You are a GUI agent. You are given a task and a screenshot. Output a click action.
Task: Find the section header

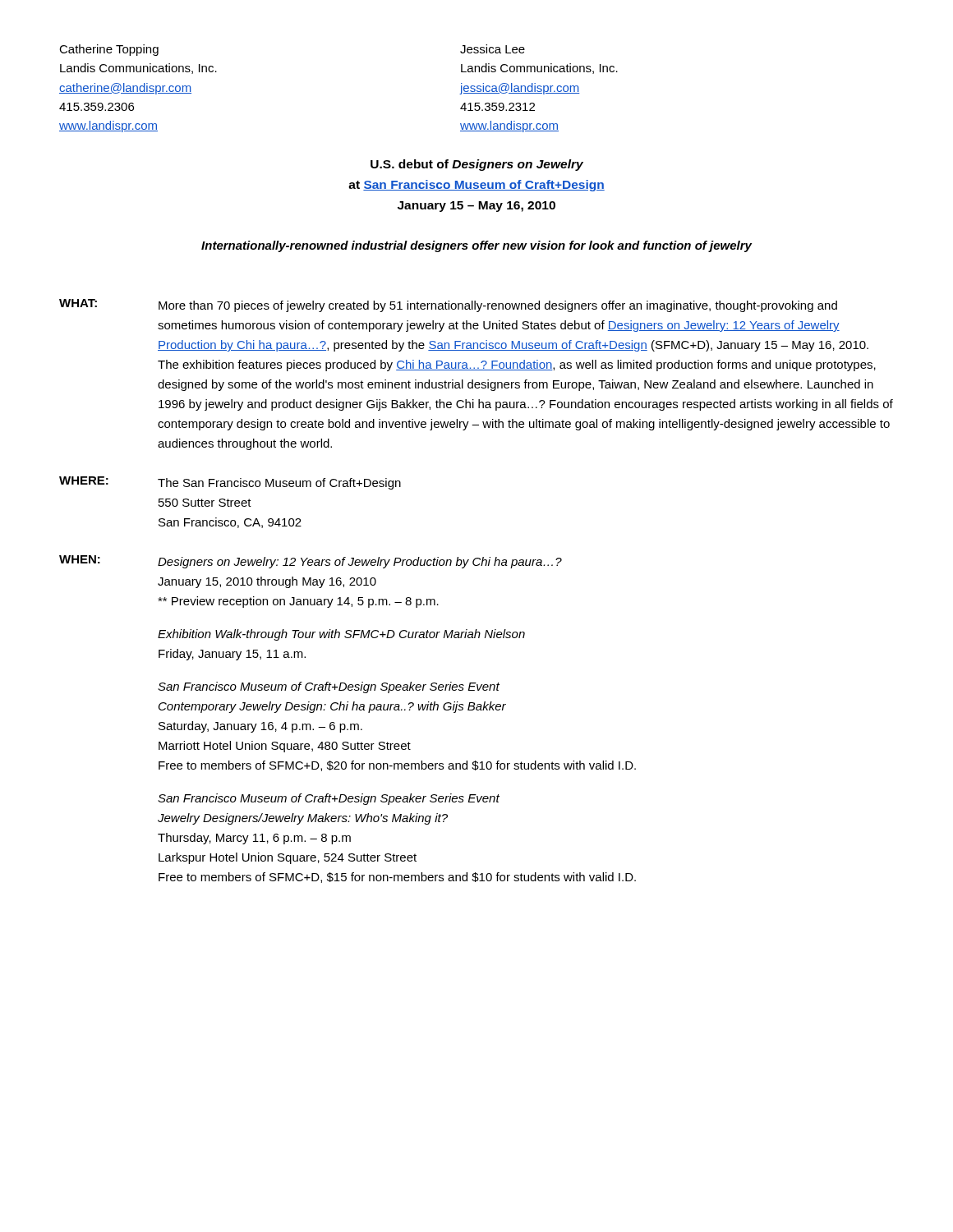pyautogui.click(x=476, y=245)
